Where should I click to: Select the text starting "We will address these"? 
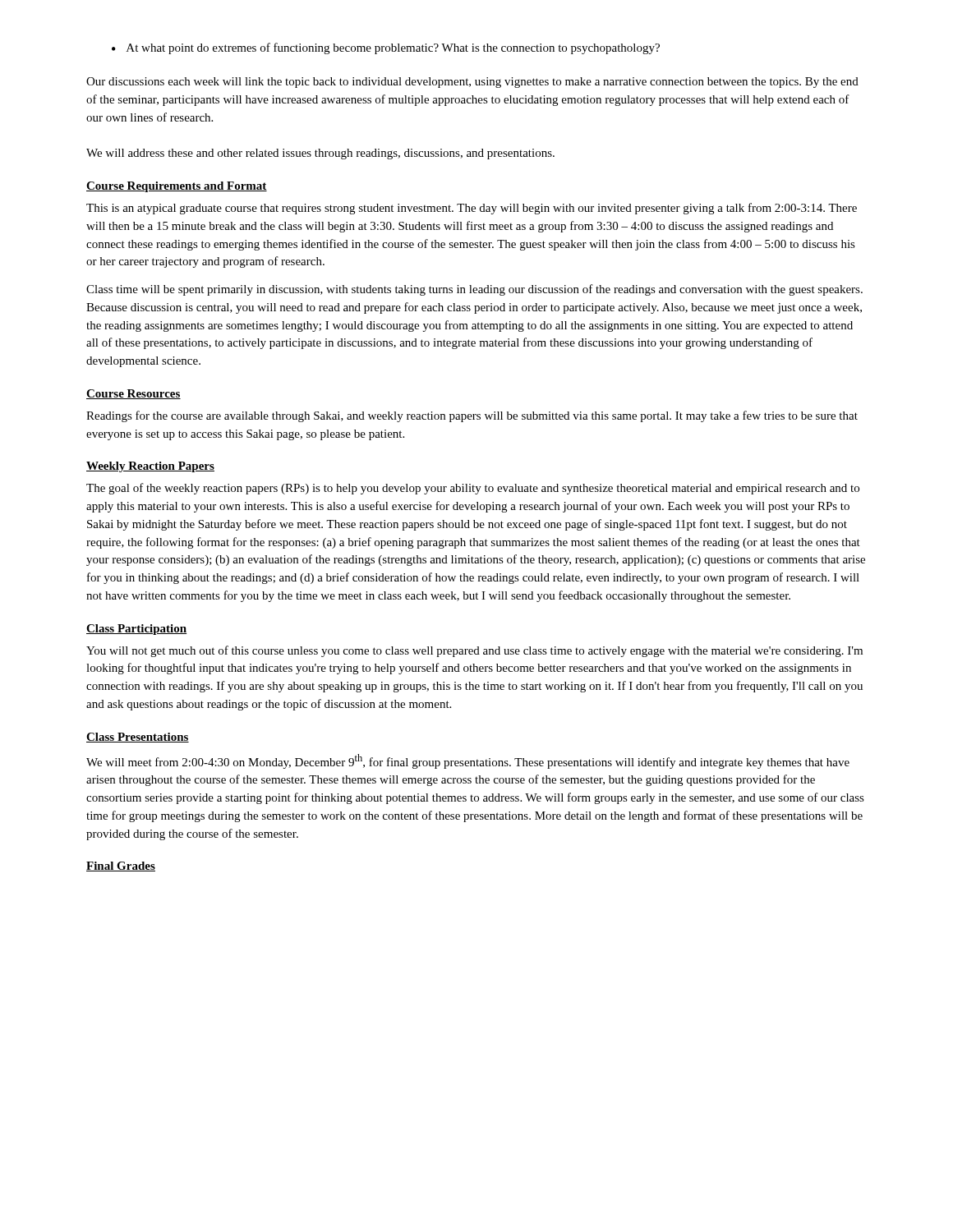(x=476, y=154)
